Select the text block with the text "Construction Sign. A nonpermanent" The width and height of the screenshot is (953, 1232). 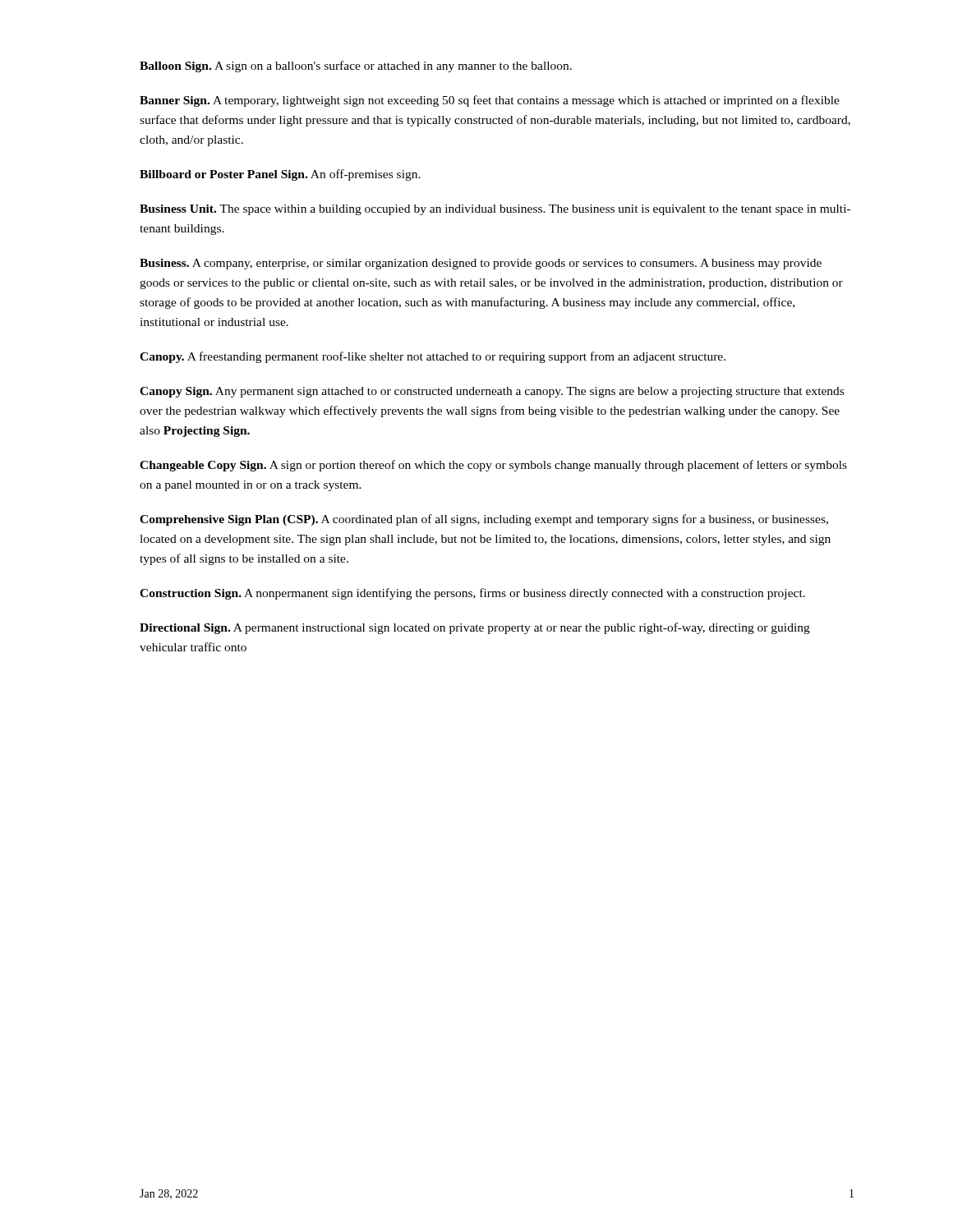(x=473, y=593)
